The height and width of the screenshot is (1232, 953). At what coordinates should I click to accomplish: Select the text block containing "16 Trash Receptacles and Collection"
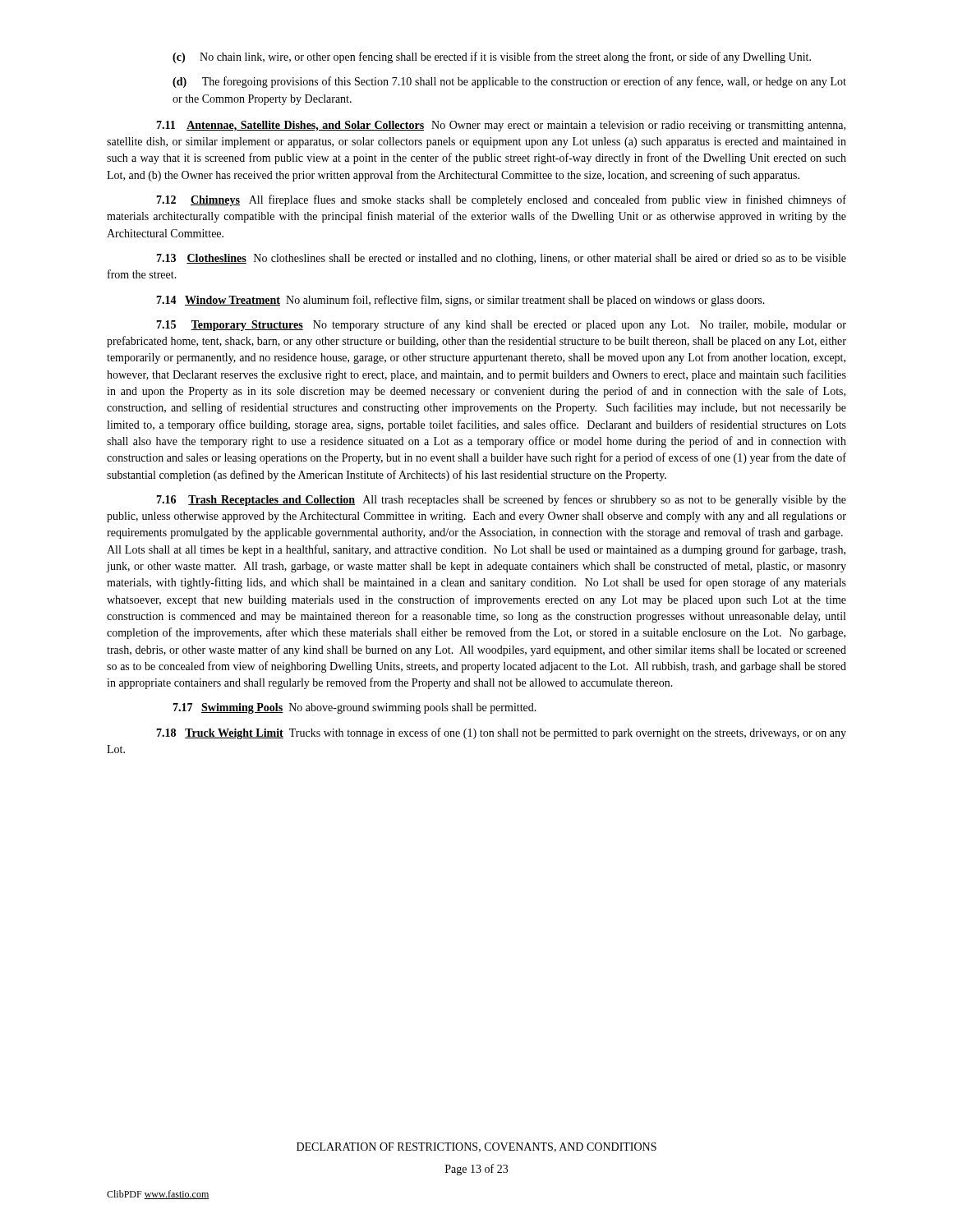(476, 591)
